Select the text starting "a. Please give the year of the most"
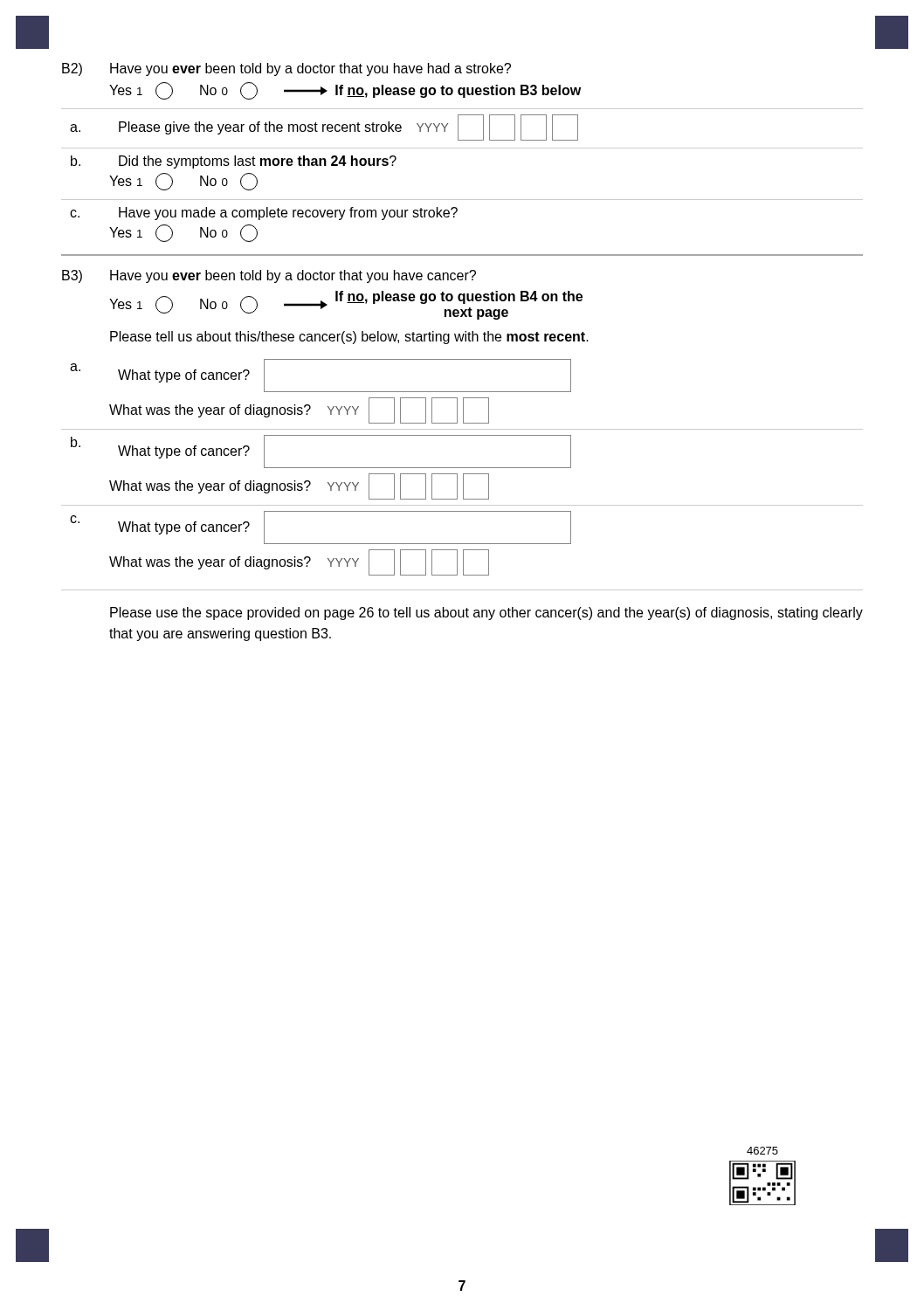924x1310 pixels. click(x=462, y=127)
